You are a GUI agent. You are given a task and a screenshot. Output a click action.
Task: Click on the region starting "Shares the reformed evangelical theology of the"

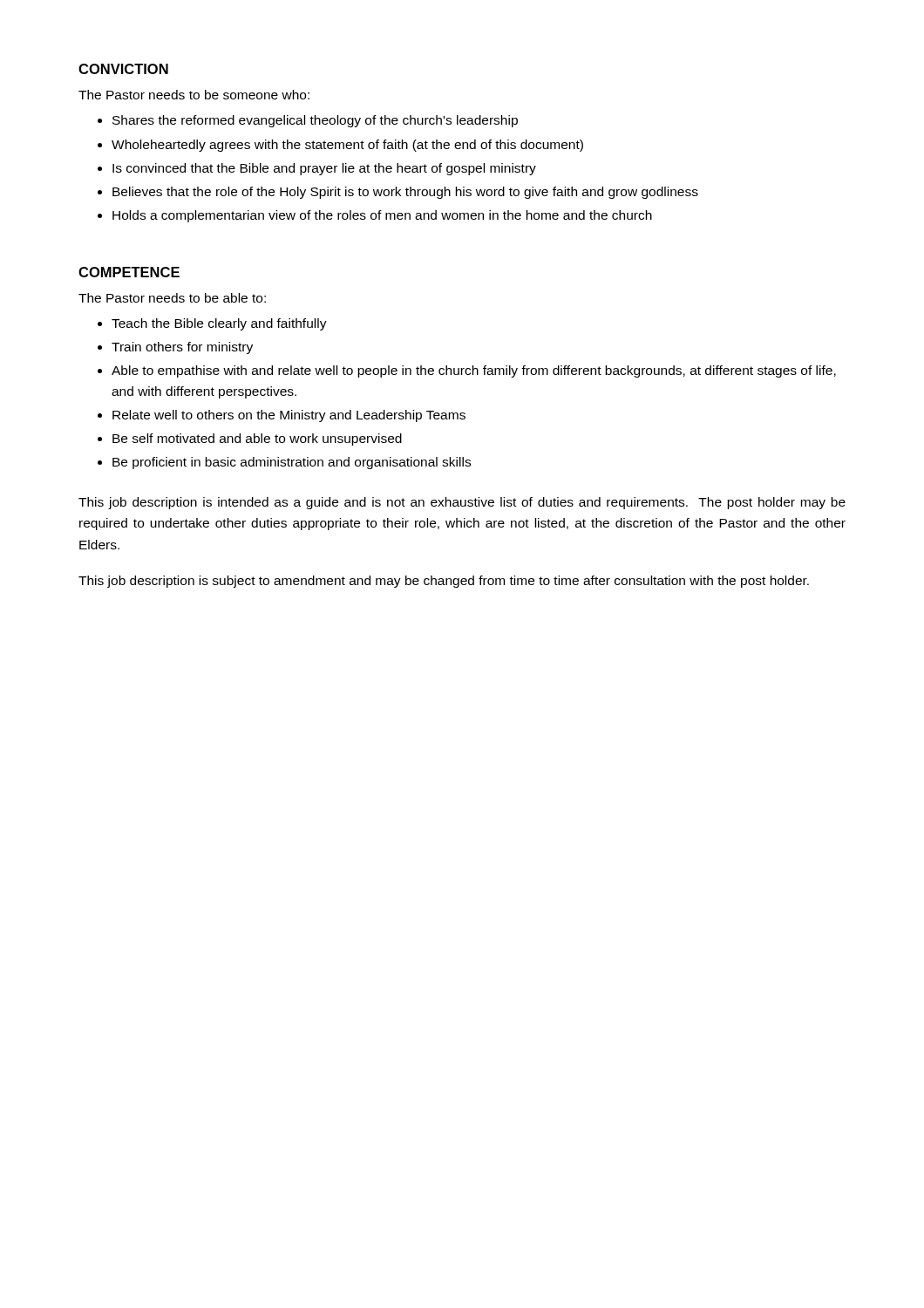click(x=462, y=120)
